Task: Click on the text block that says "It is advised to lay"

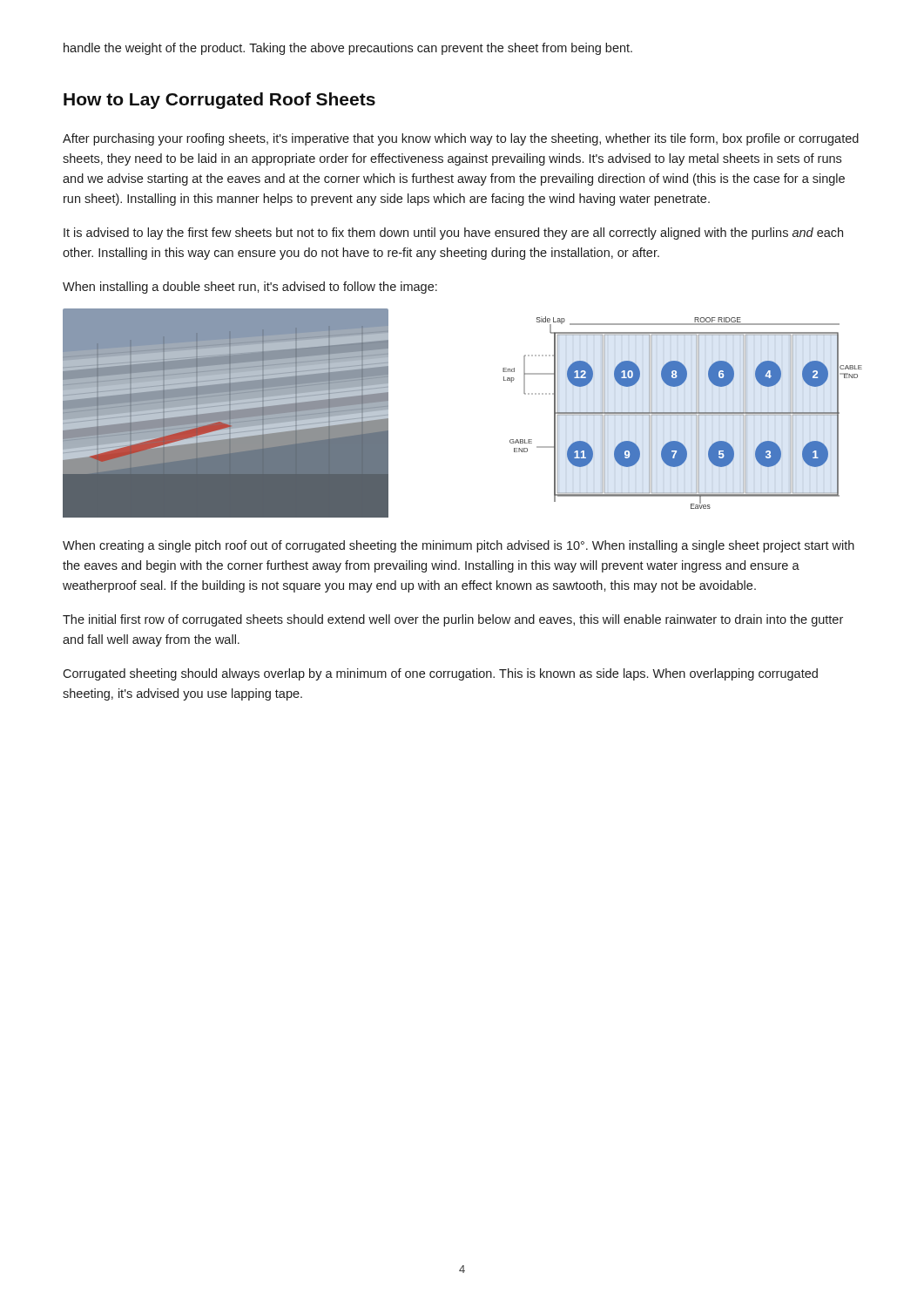Action: click(453, 243)
